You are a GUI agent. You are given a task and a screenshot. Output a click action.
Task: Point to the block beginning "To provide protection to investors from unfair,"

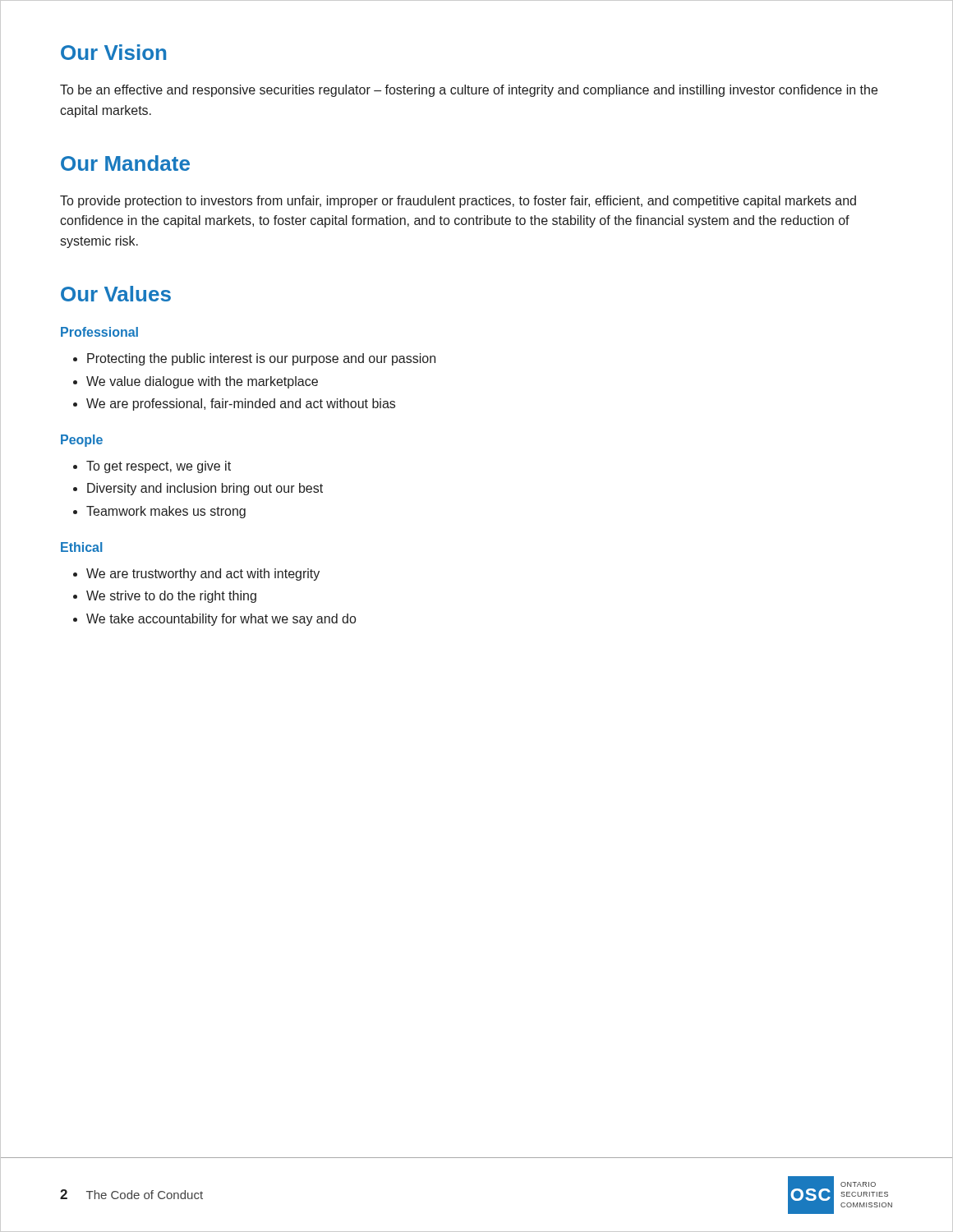pyautogui.click(x=476, y=222)
